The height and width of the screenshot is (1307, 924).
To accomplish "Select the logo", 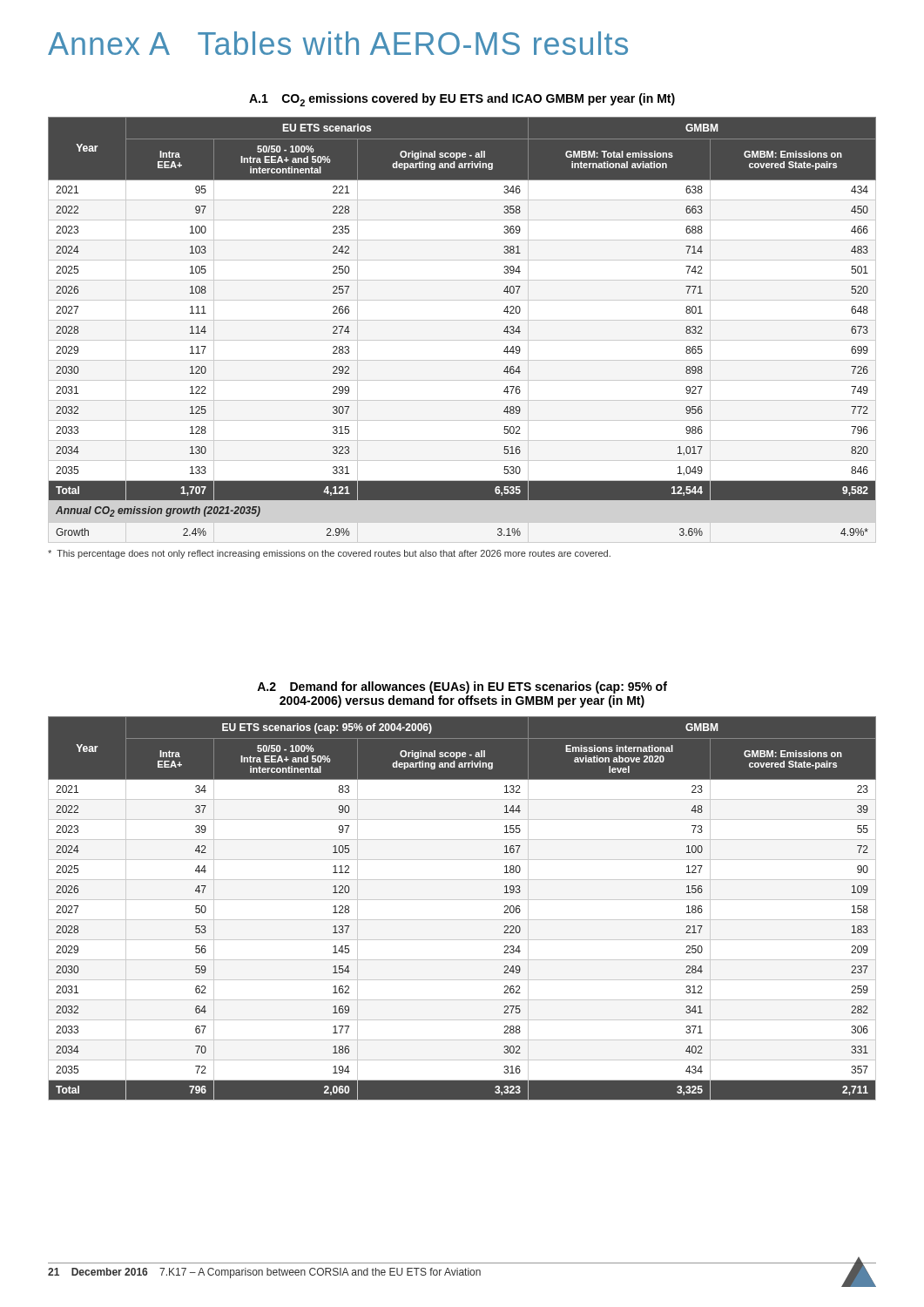I will [857, 1272].
